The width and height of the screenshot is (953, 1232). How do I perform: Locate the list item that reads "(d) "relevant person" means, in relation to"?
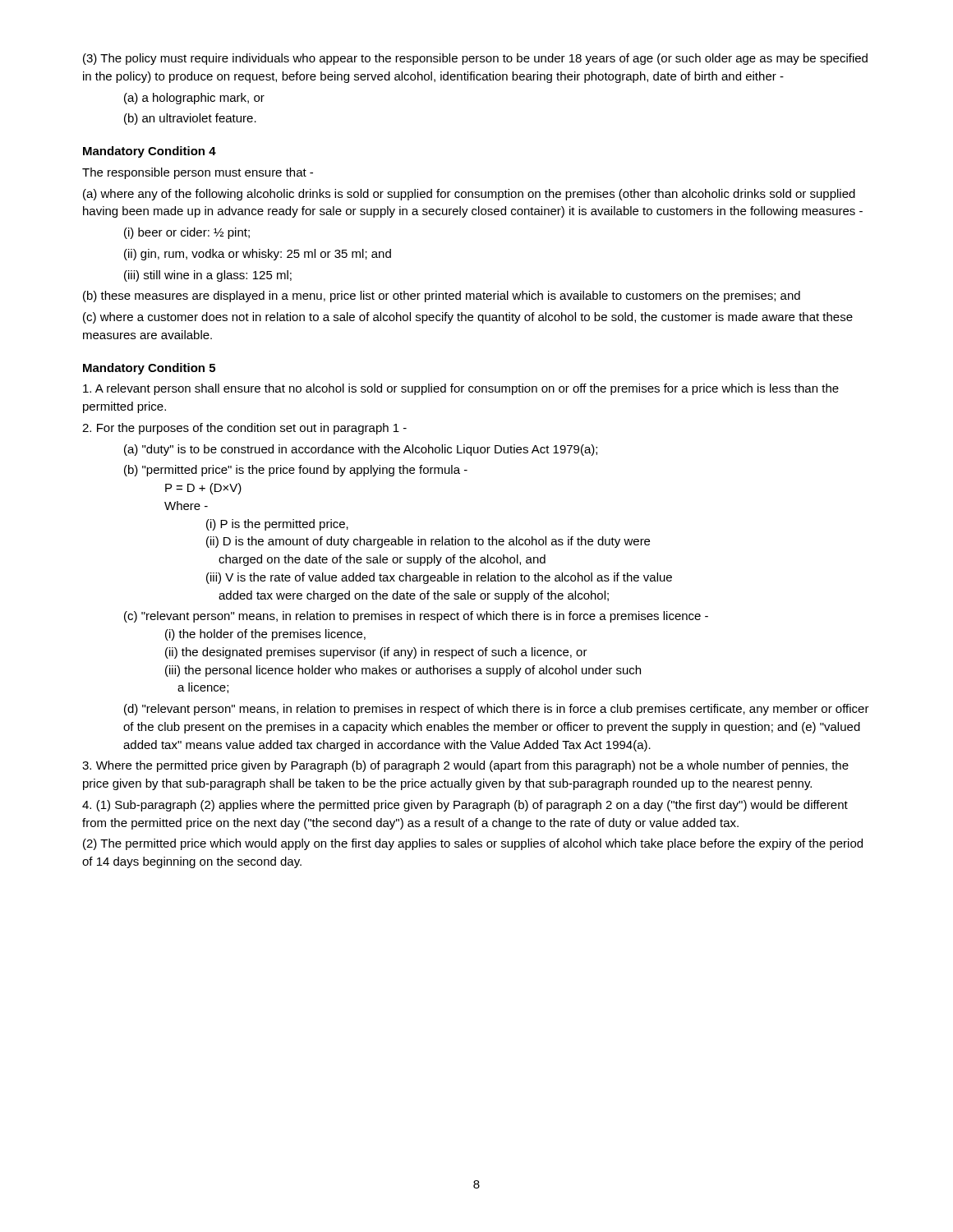click(496, 726)
